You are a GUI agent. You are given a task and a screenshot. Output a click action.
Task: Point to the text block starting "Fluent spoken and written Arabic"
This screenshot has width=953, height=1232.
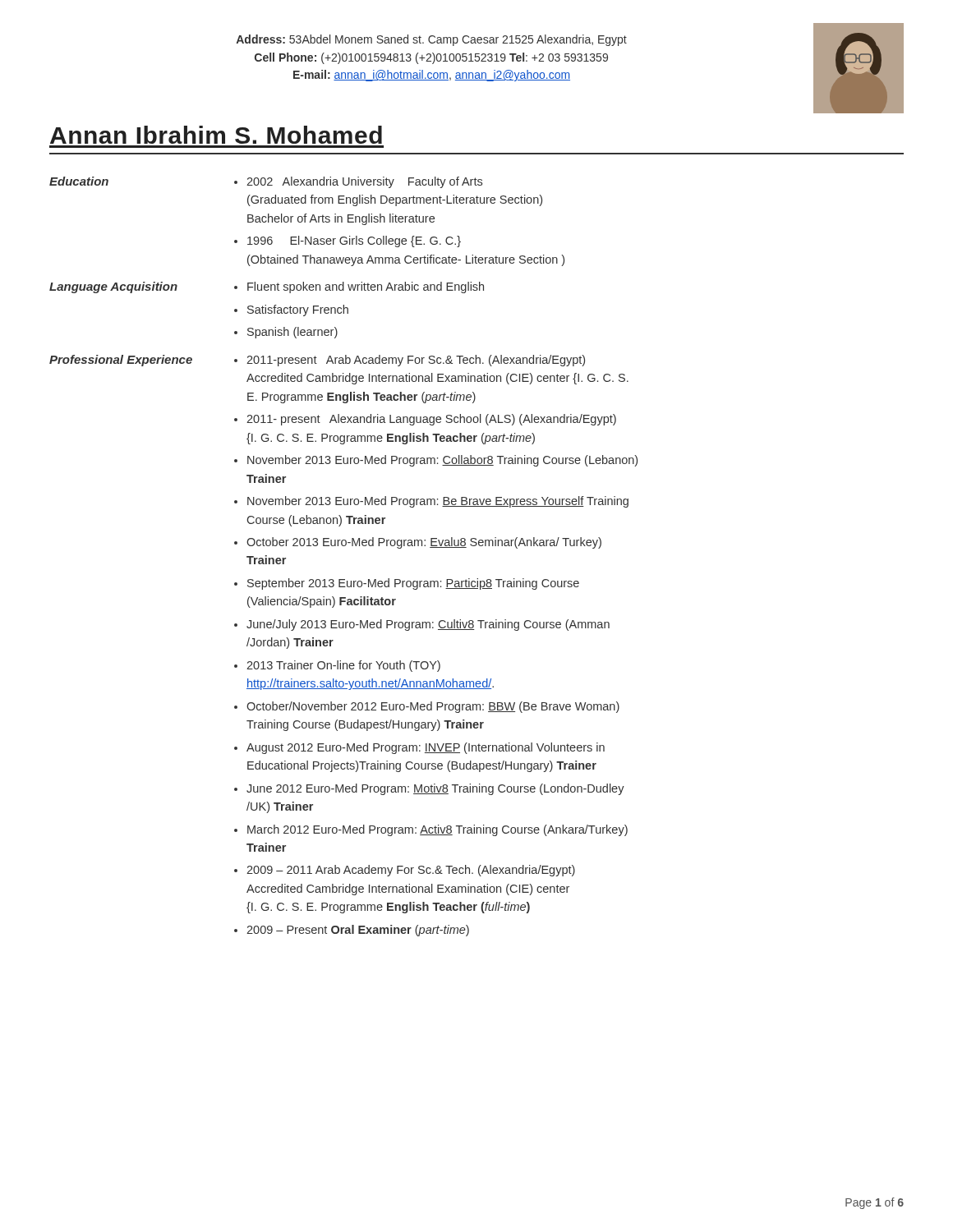point(366,287)
